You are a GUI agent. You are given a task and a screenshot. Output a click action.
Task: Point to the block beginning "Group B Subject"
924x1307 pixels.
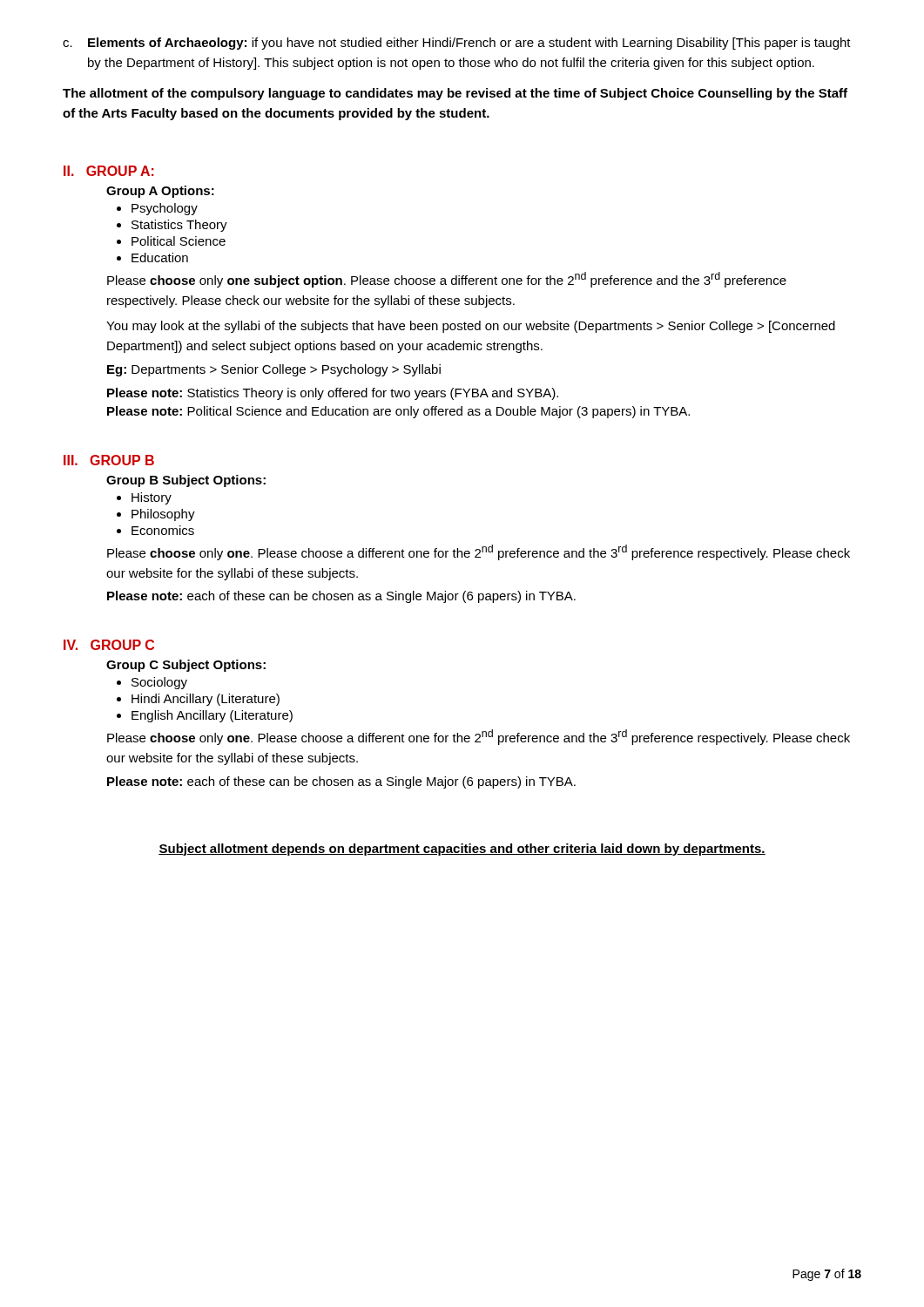[186, 479]
